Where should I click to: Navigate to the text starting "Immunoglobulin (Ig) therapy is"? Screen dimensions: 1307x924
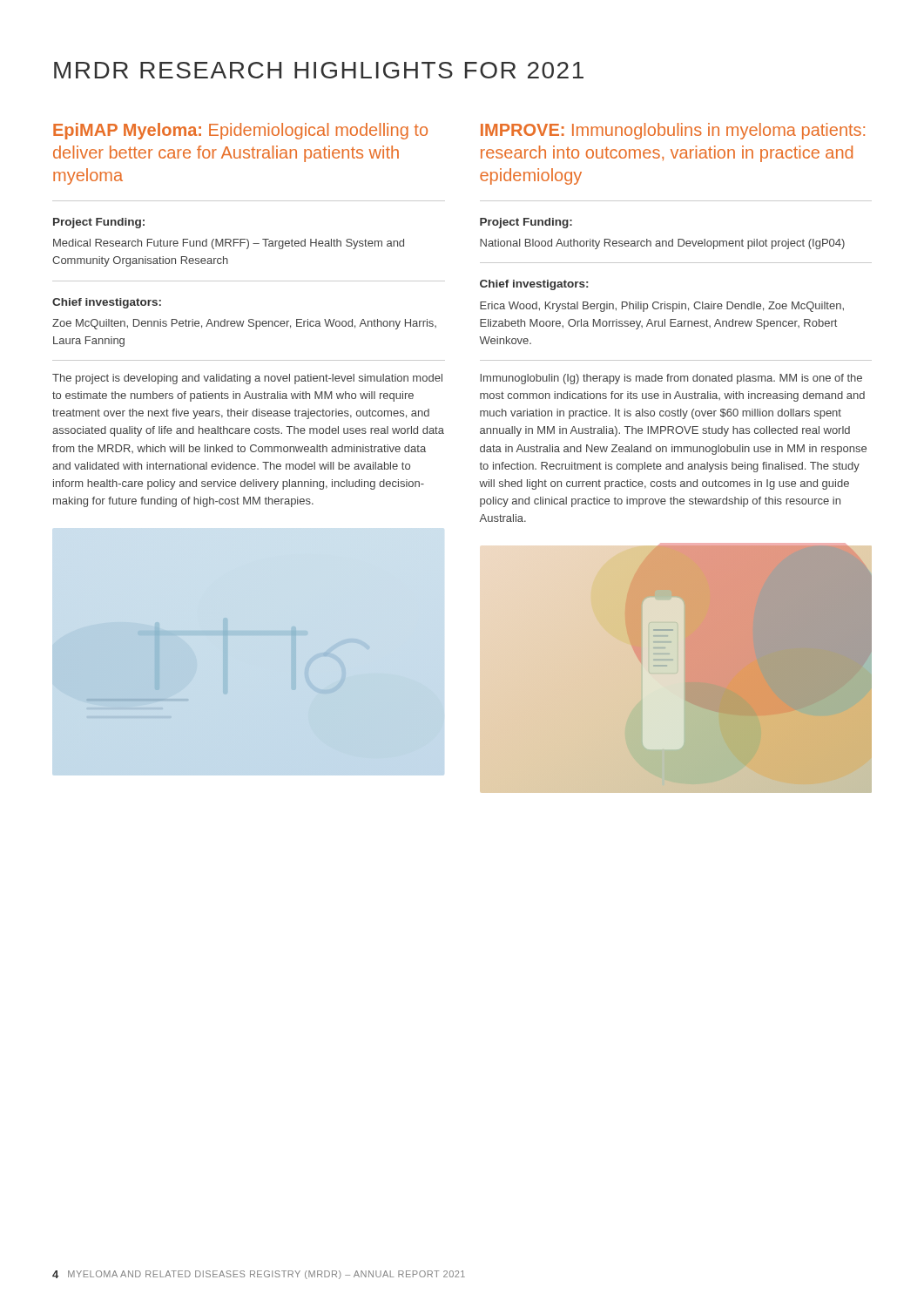pyautogui.click(x=673, y=448)
